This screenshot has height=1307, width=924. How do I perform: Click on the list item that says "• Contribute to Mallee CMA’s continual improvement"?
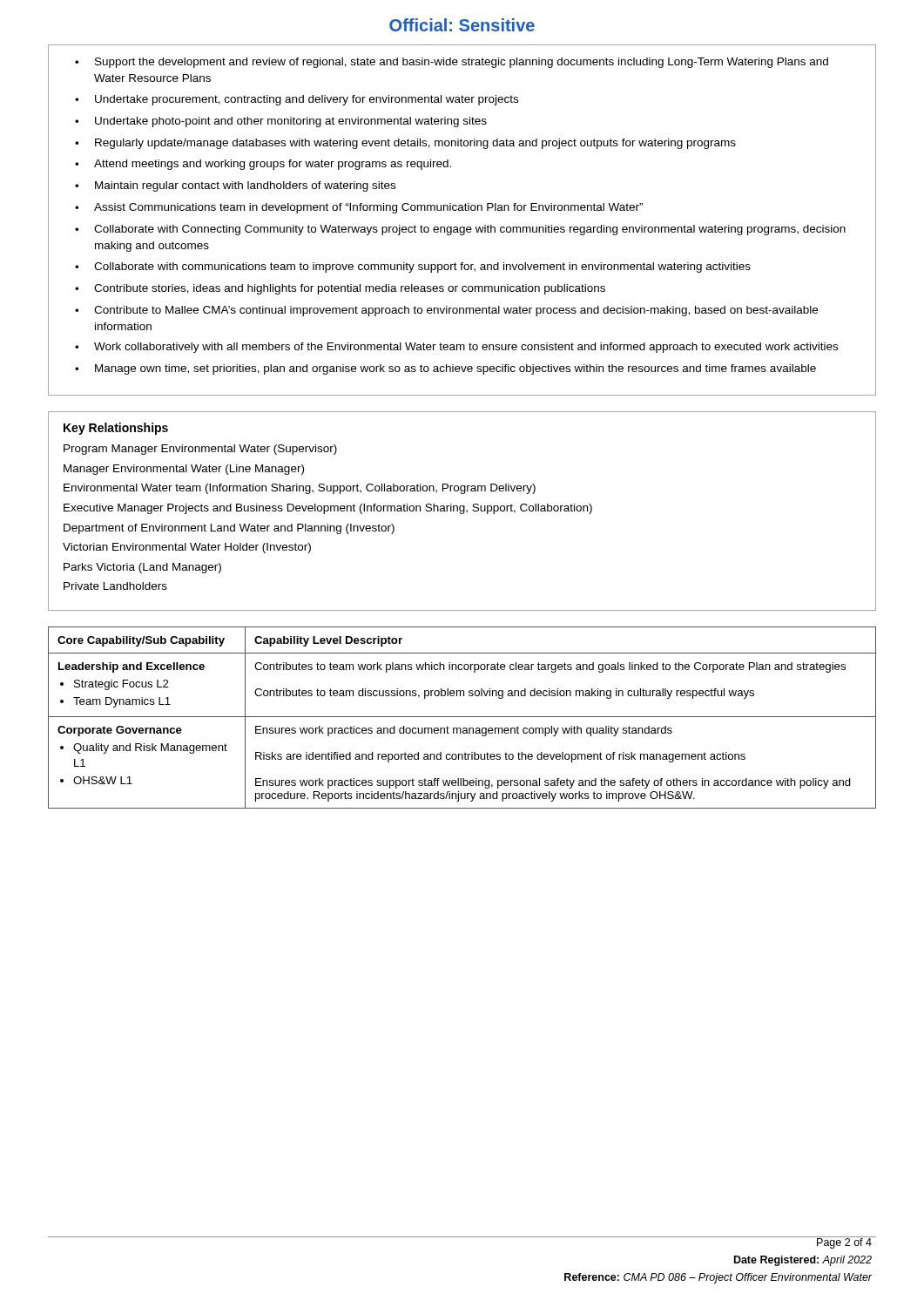(x=466, y=319)
